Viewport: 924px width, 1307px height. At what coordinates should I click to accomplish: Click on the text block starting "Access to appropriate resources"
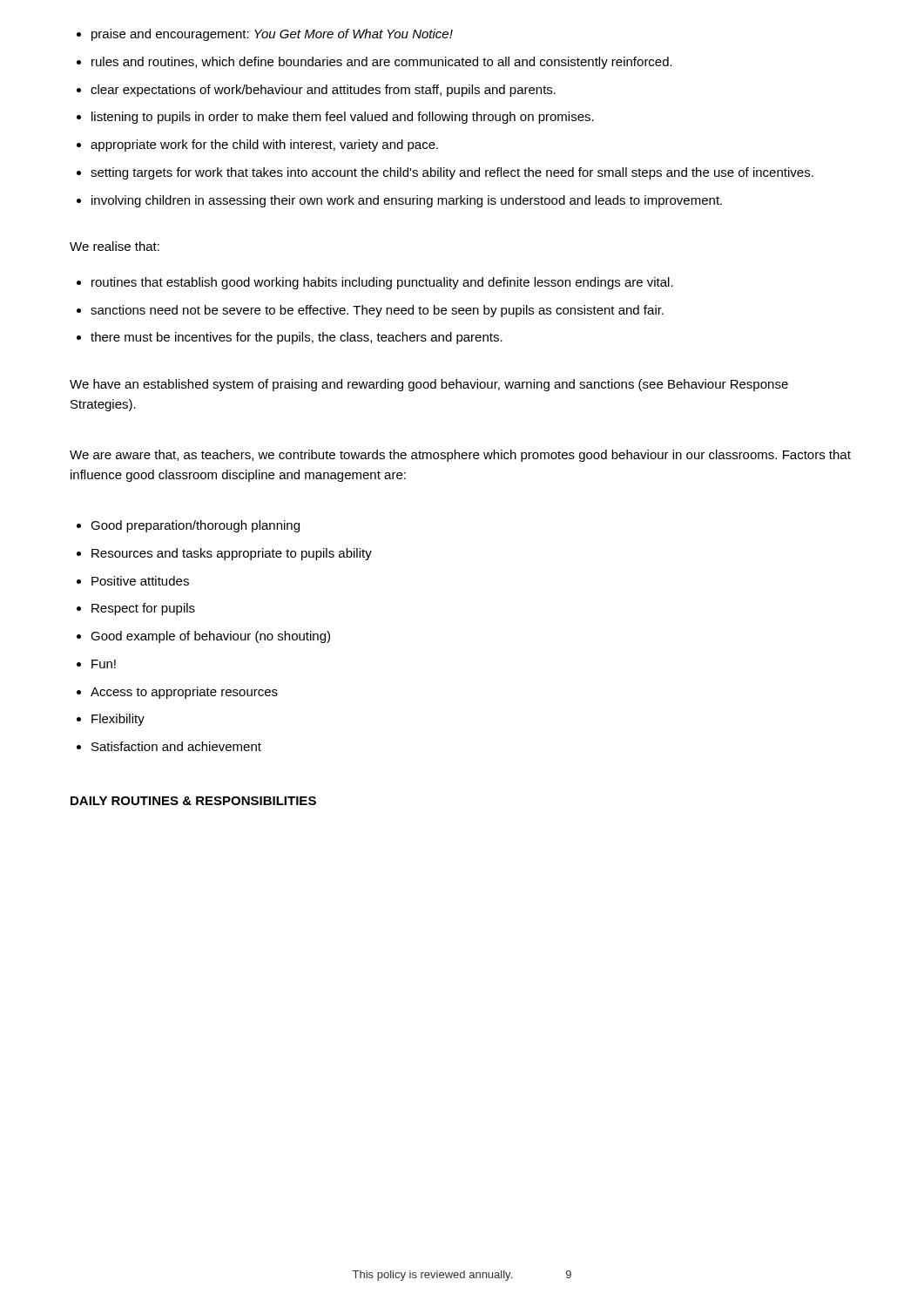point(184,693)
